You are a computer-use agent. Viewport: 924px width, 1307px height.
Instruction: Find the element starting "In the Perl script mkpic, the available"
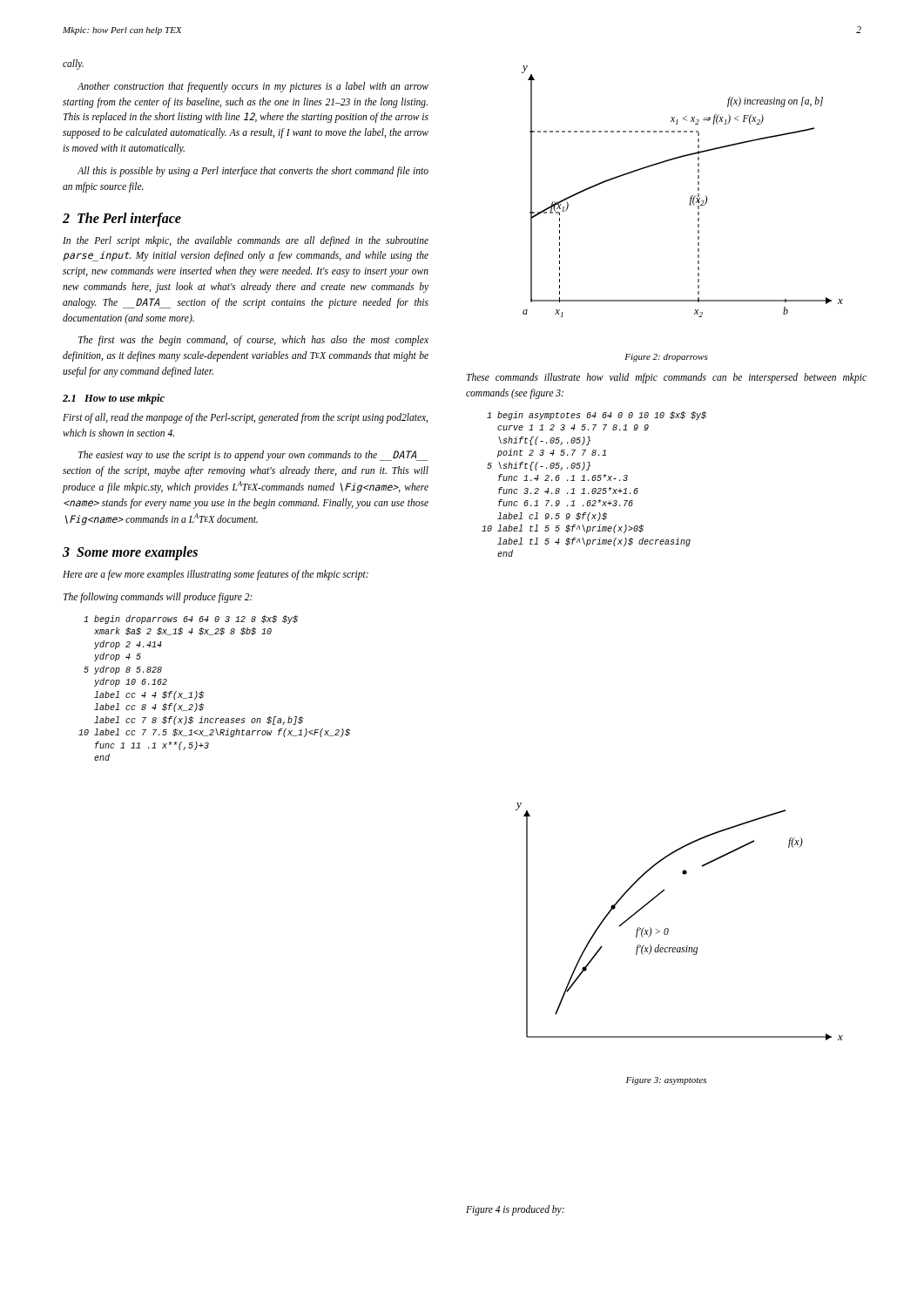click(x=246, y=306)
